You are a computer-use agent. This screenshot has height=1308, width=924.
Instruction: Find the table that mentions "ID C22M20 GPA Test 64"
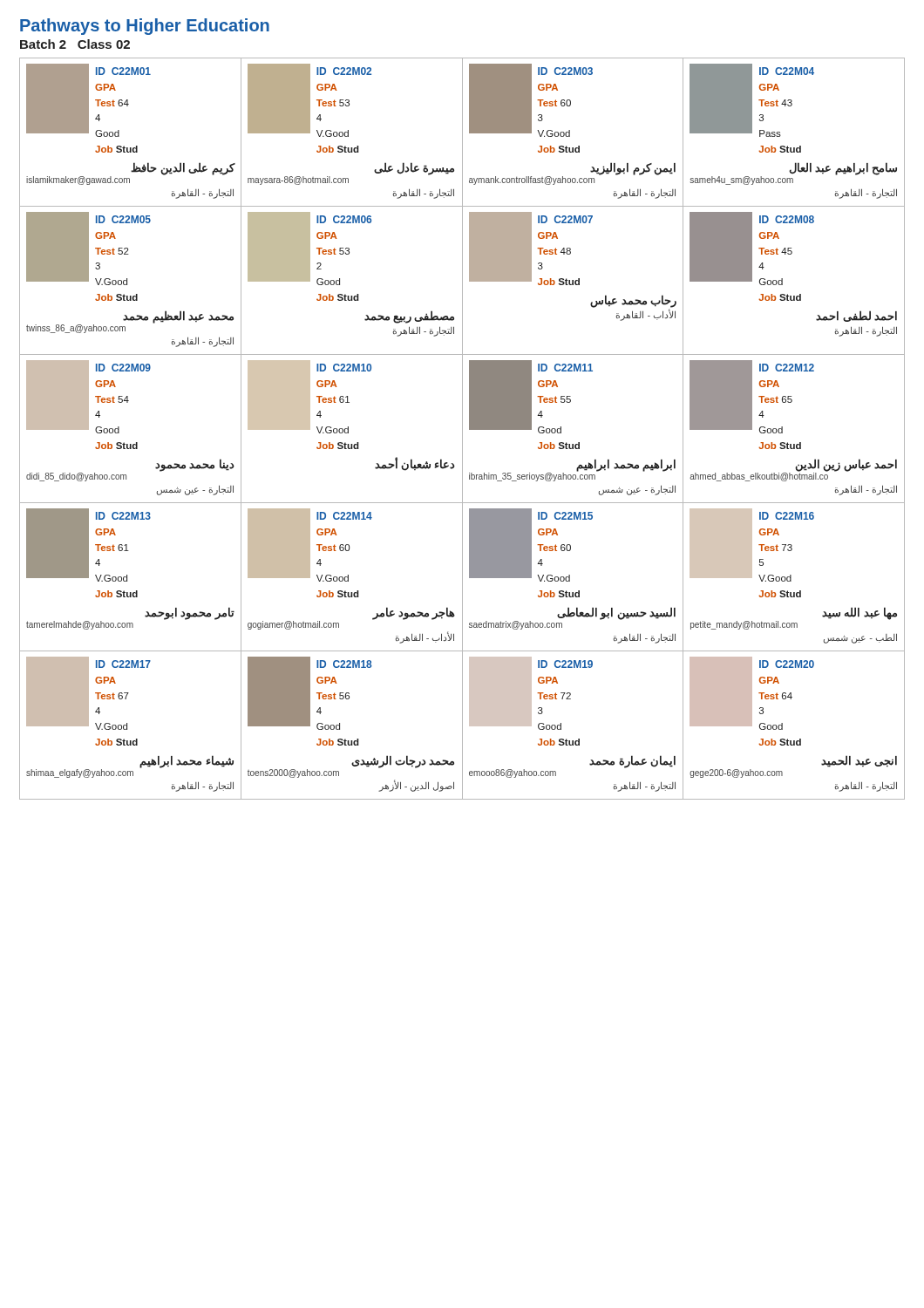point(794,725)
